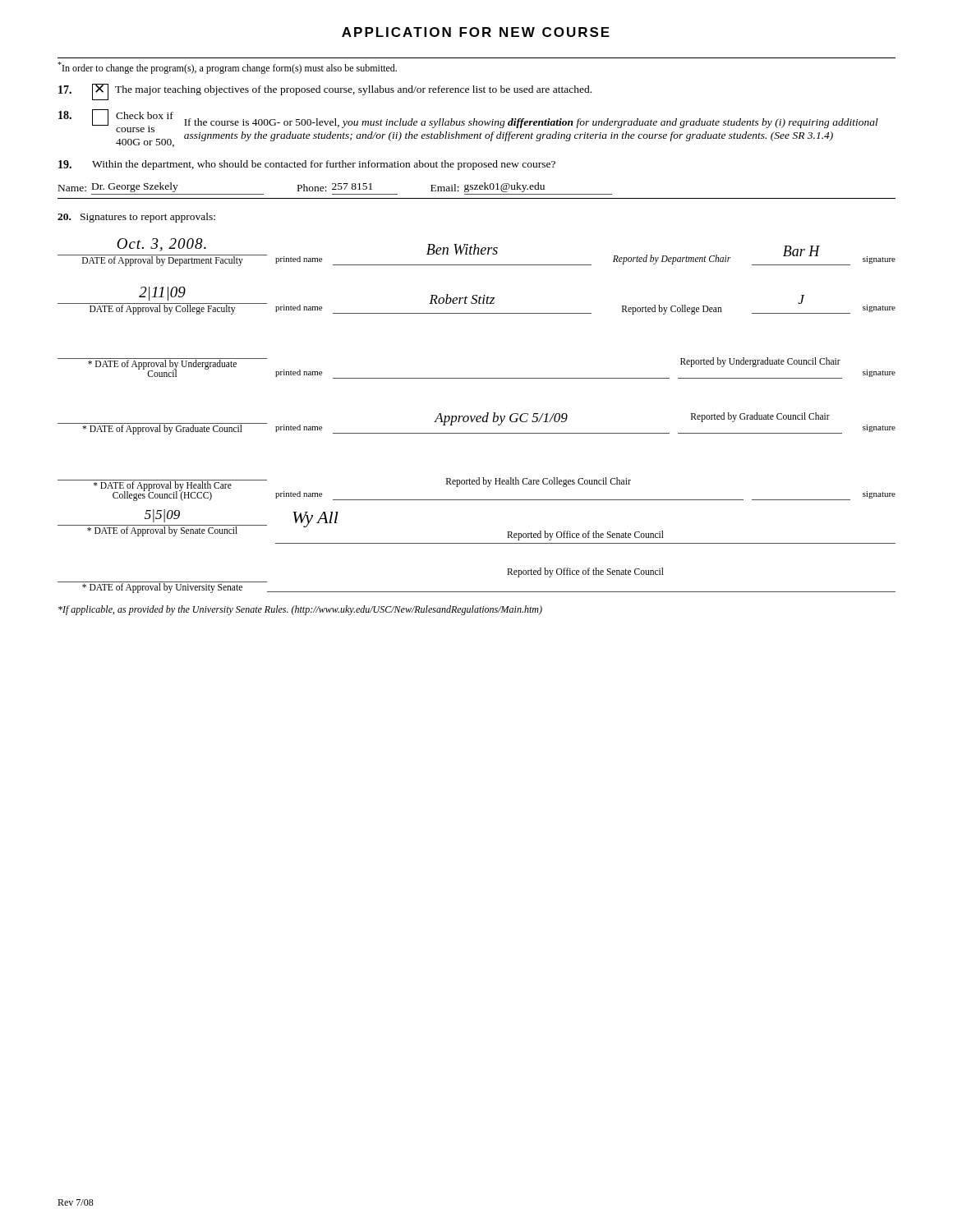The height and width of the screenshot is (1232, 953).
Task: Click on the block starting "19. Within the department, who should be contacted"
Action: (x=476, y=165)
